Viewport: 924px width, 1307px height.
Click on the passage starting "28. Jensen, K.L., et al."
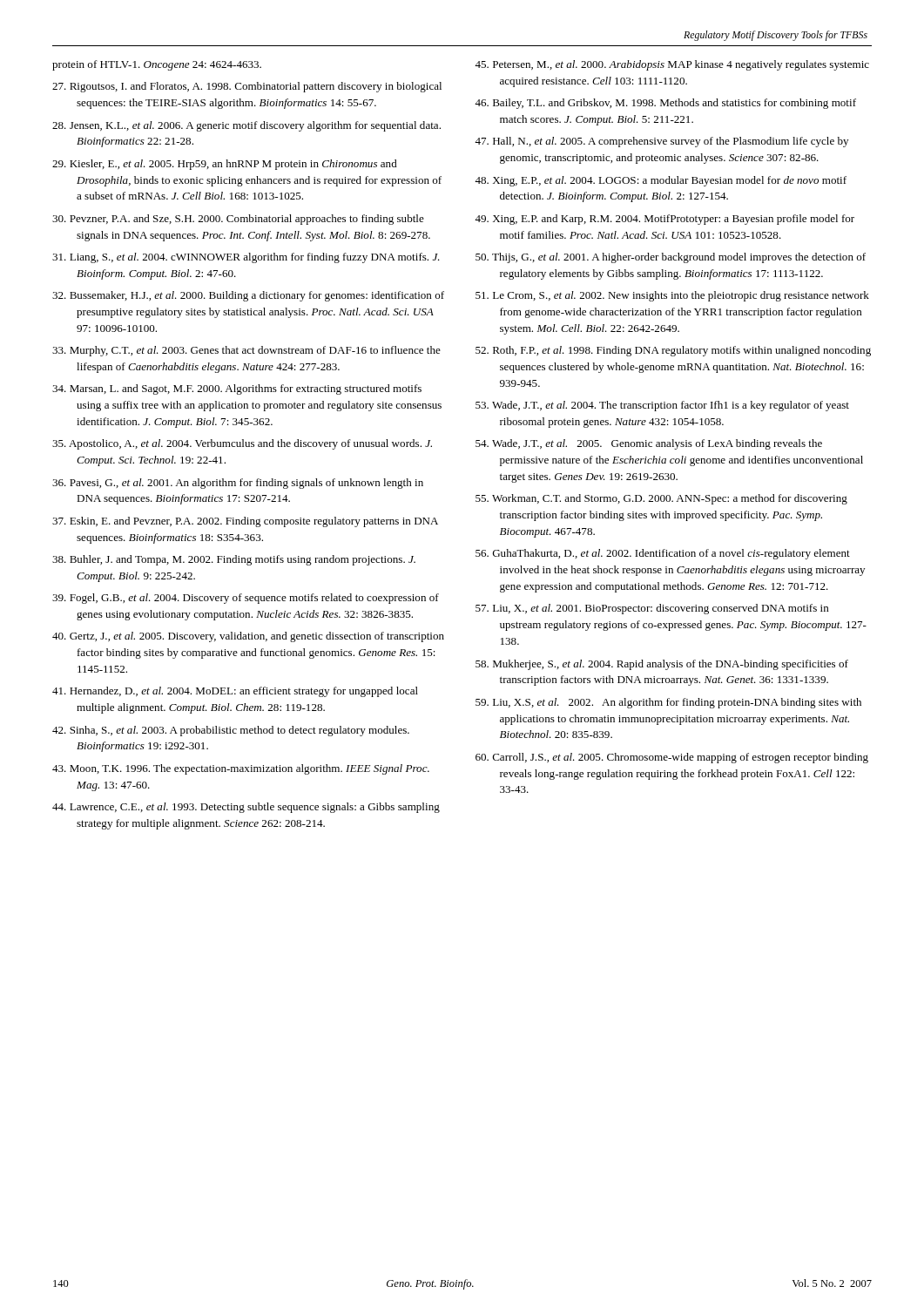point(247,133)
